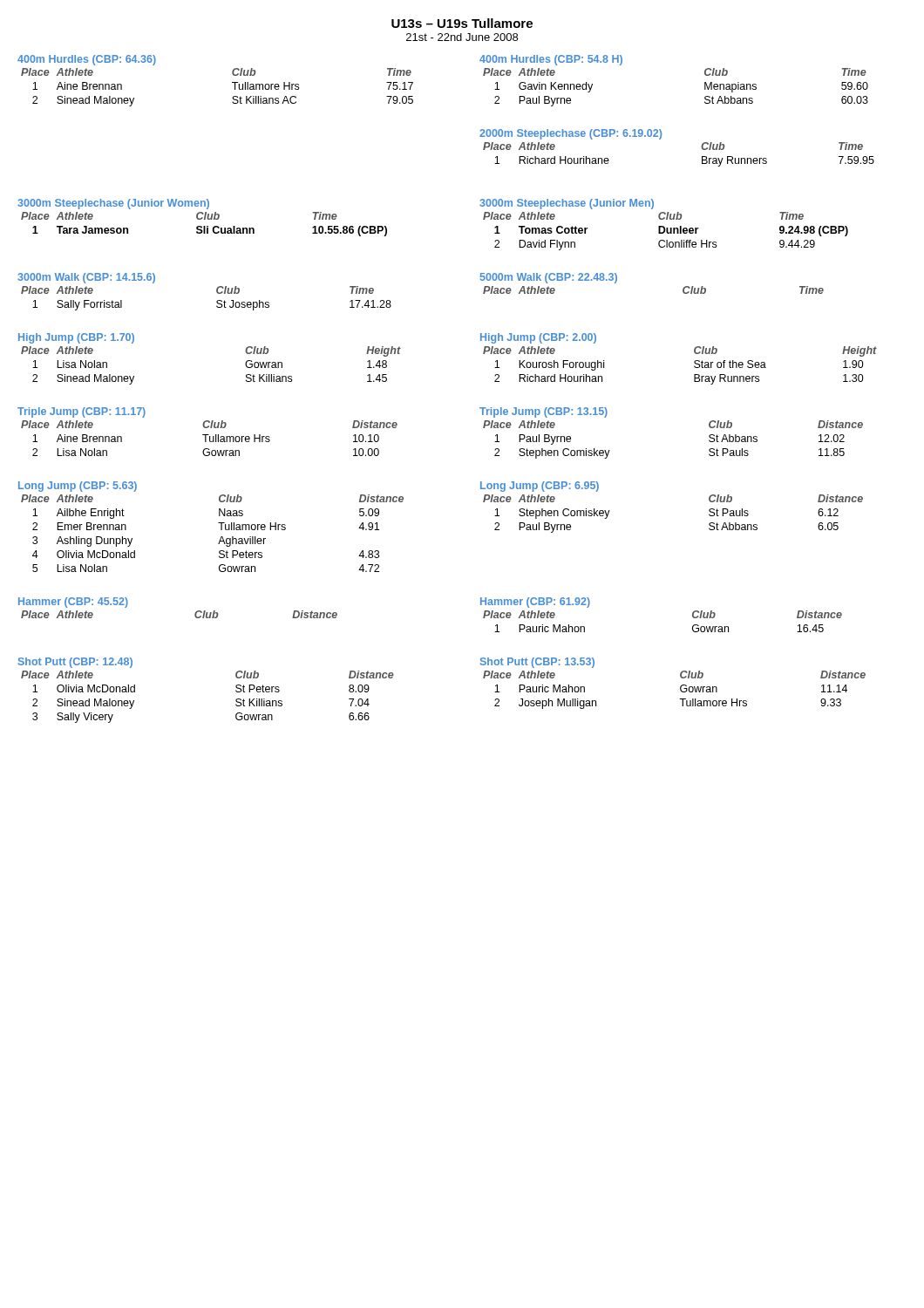Find "5000m Walk (CBP: 22.48.3)" on this page
This screenshot has width=924, height=1308.
pyautogui.click(x=549, y=277)
